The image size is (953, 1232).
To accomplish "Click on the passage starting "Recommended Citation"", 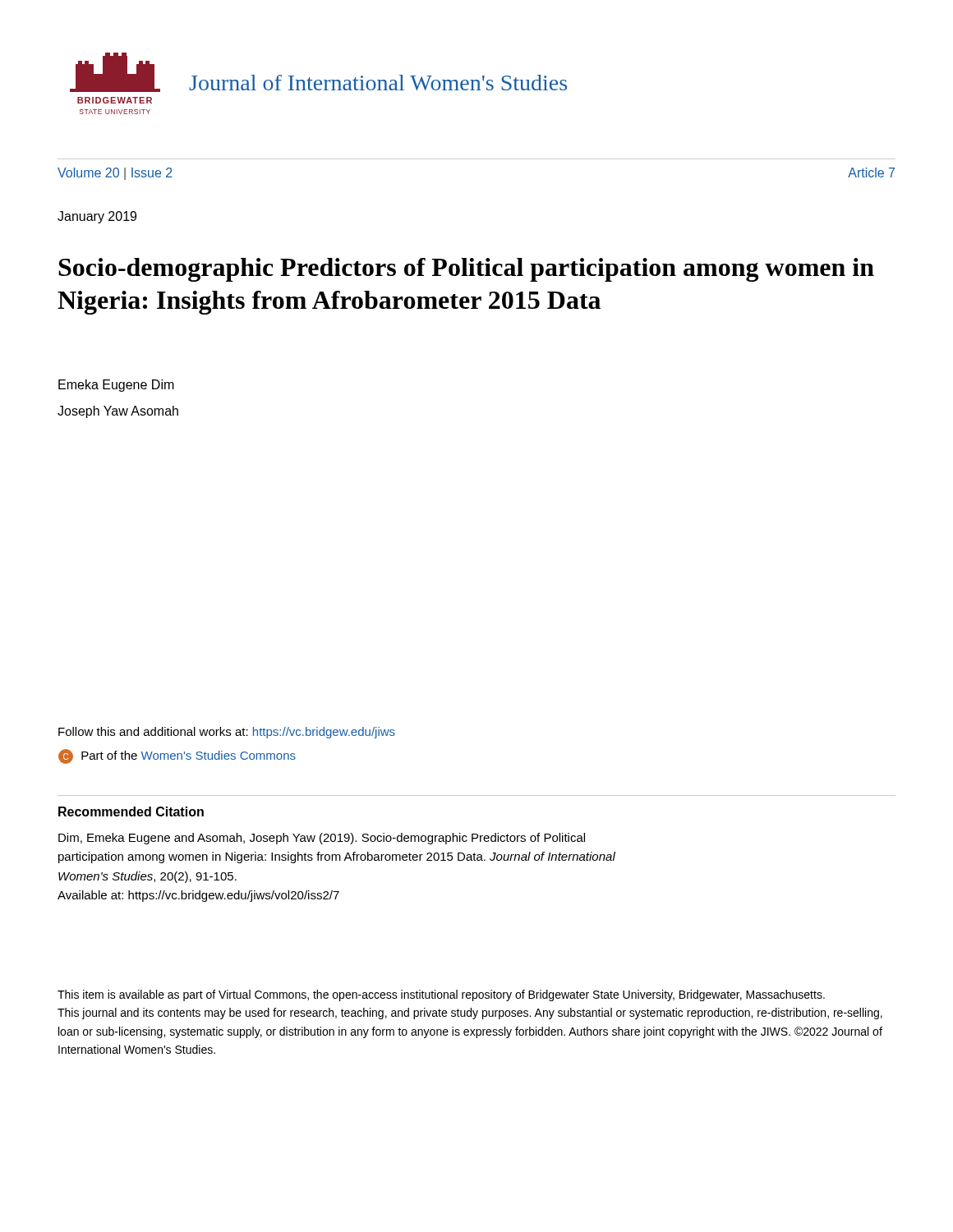I will click(x=131, y=812).
